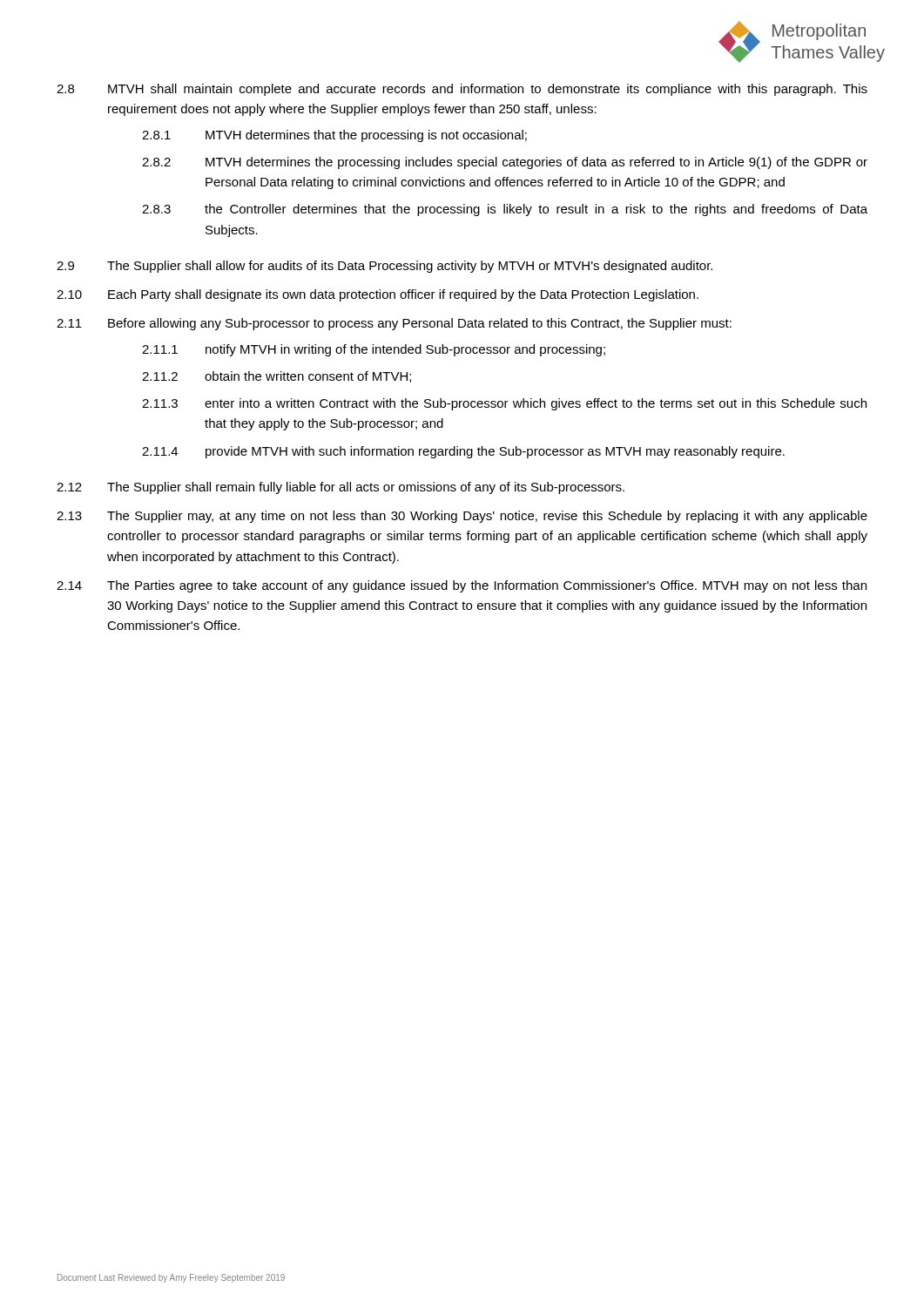Screen dimensions: 1307x924
Task: Find the list item with the text "2.12 The Supplier shall remain fully liable"
Action: pyautogui.click(x=462, y=487)
